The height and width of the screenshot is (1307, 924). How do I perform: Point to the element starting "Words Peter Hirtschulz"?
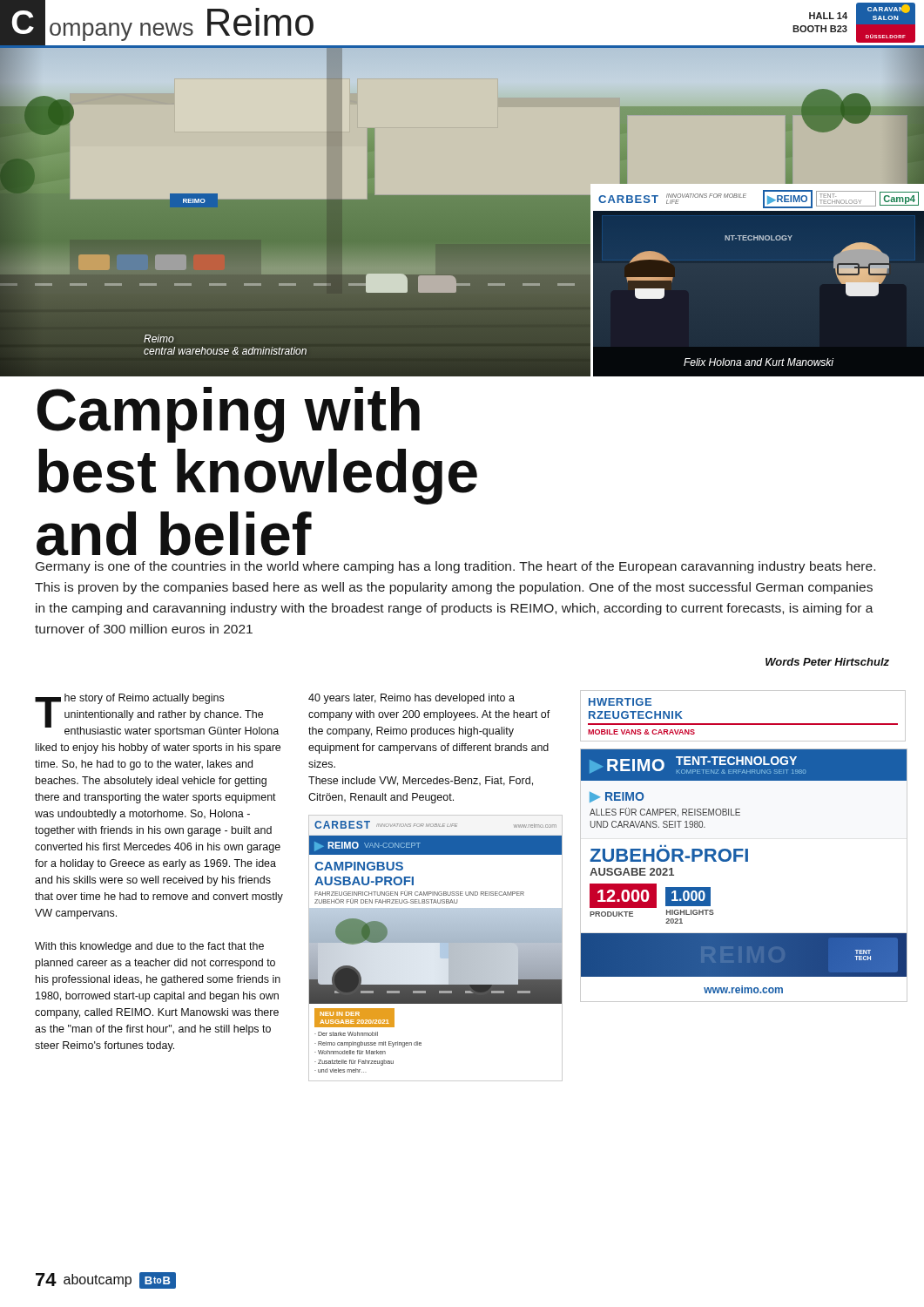[827, 662]
